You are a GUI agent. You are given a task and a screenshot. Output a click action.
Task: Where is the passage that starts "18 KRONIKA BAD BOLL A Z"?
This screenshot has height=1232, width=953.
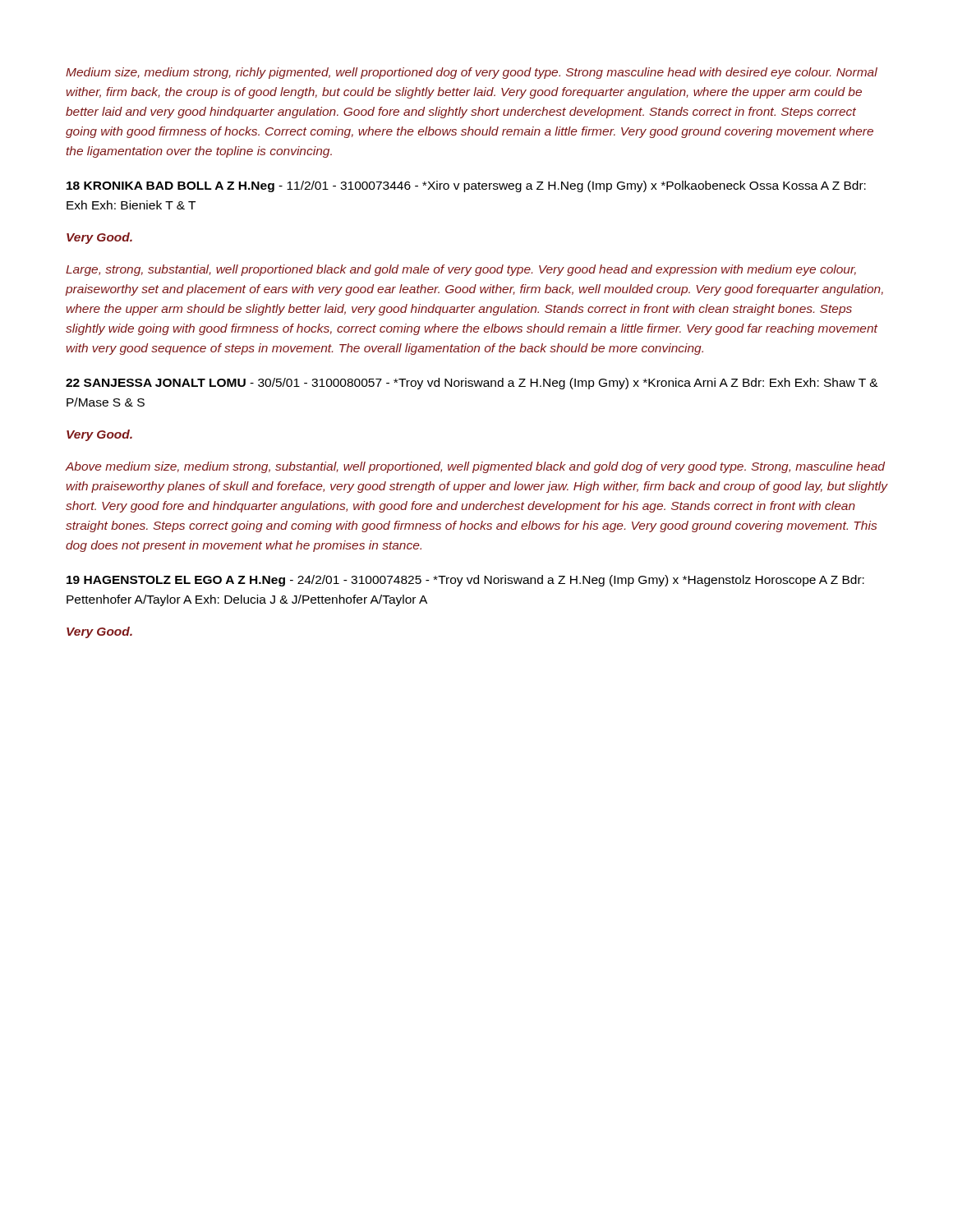coord(476,195)
